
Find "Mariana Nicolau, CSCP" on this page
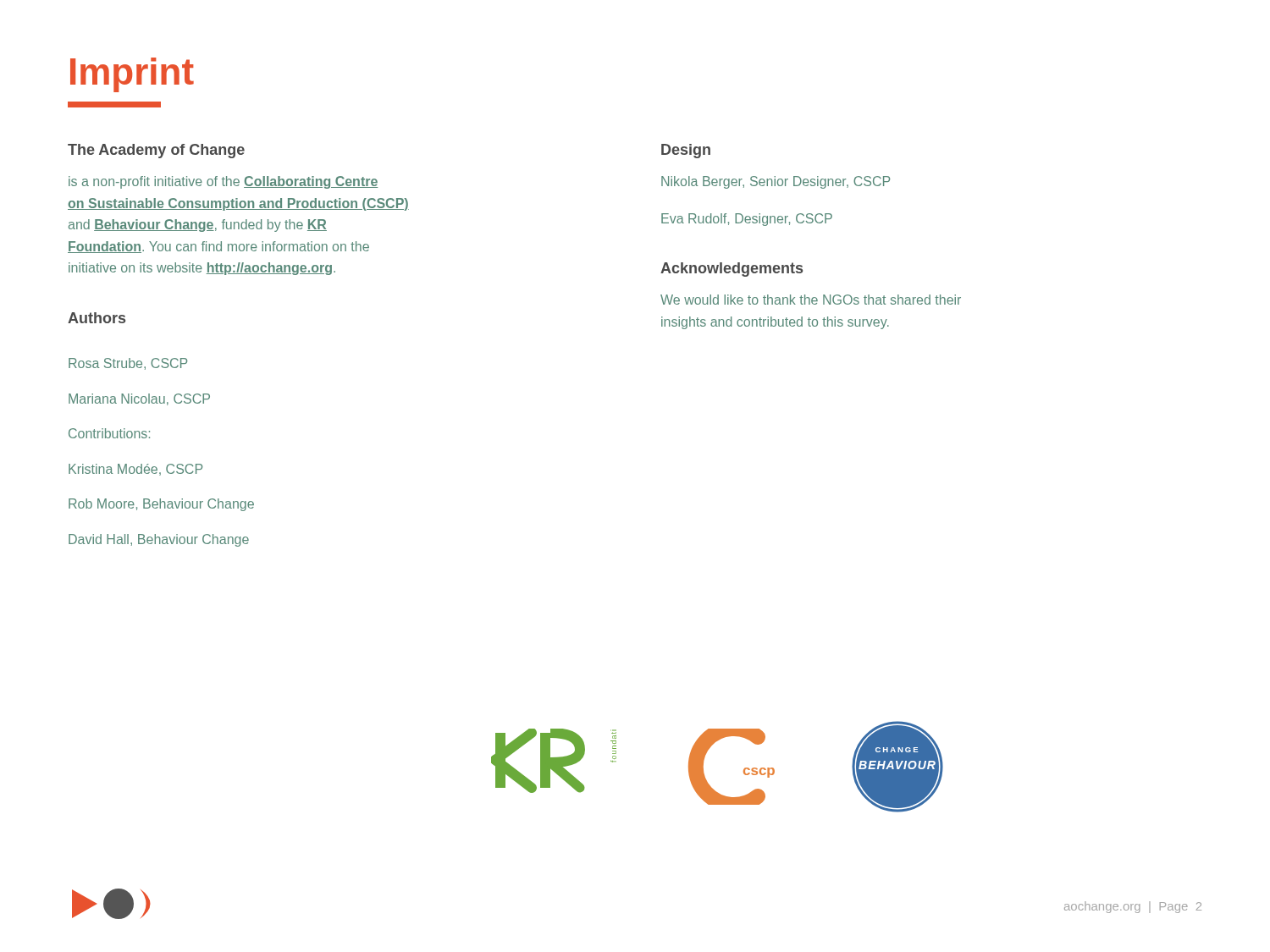[139, 399]
